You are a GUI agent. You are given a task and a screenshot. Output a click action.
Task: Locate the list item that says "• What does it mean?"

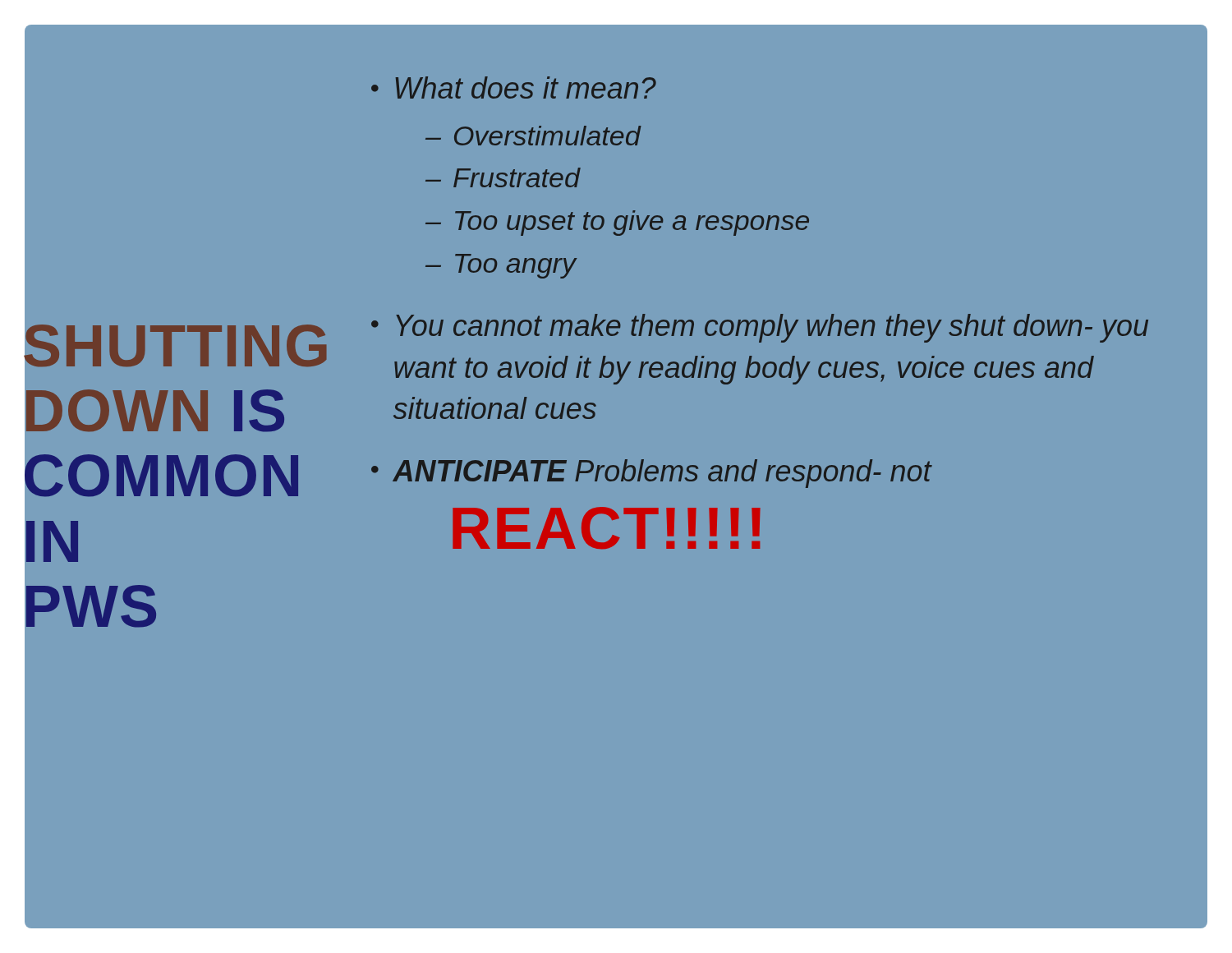(x=513, y=89)
